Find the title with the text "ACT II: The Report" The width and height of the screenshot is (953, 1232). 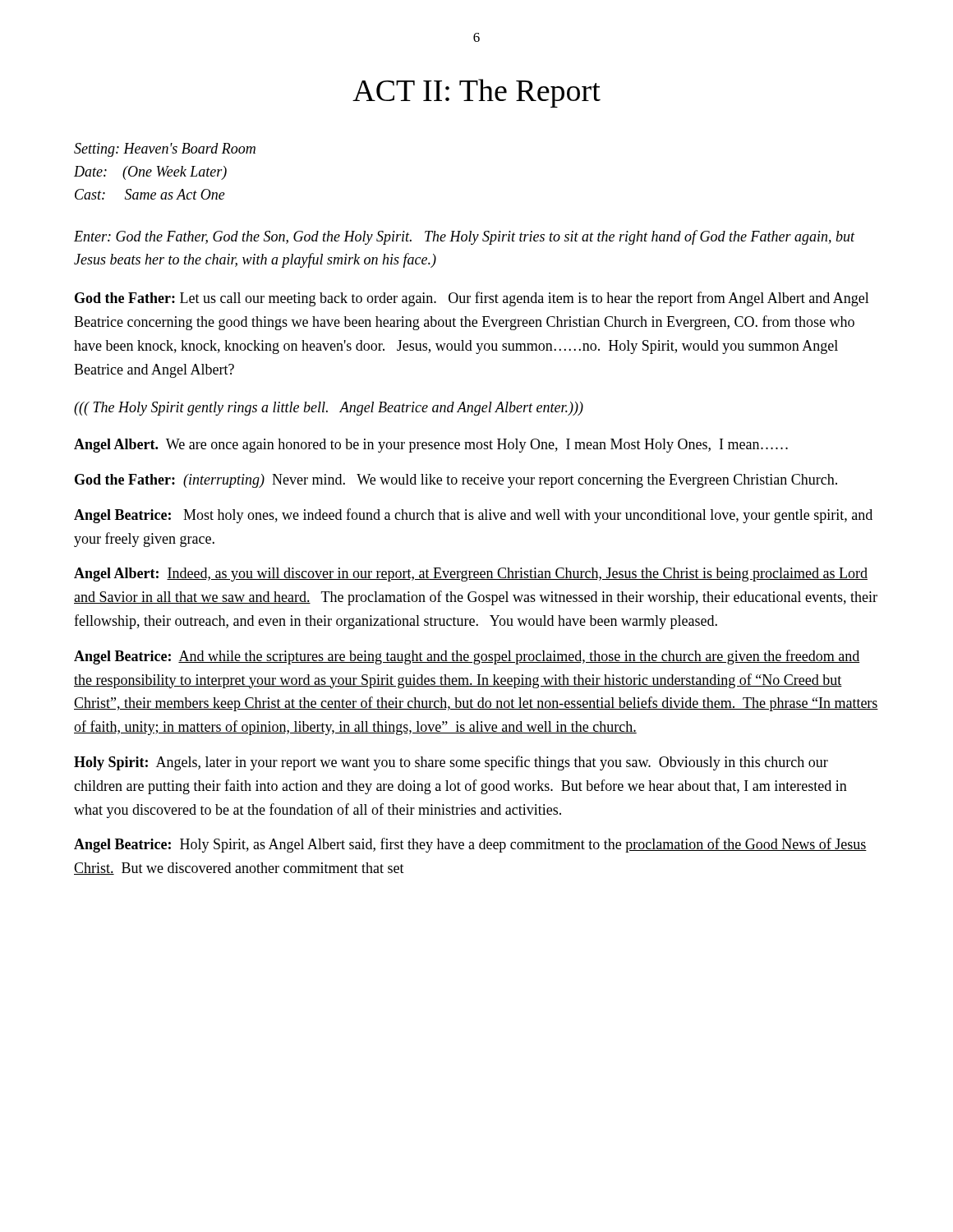click(x=476, y=90)
